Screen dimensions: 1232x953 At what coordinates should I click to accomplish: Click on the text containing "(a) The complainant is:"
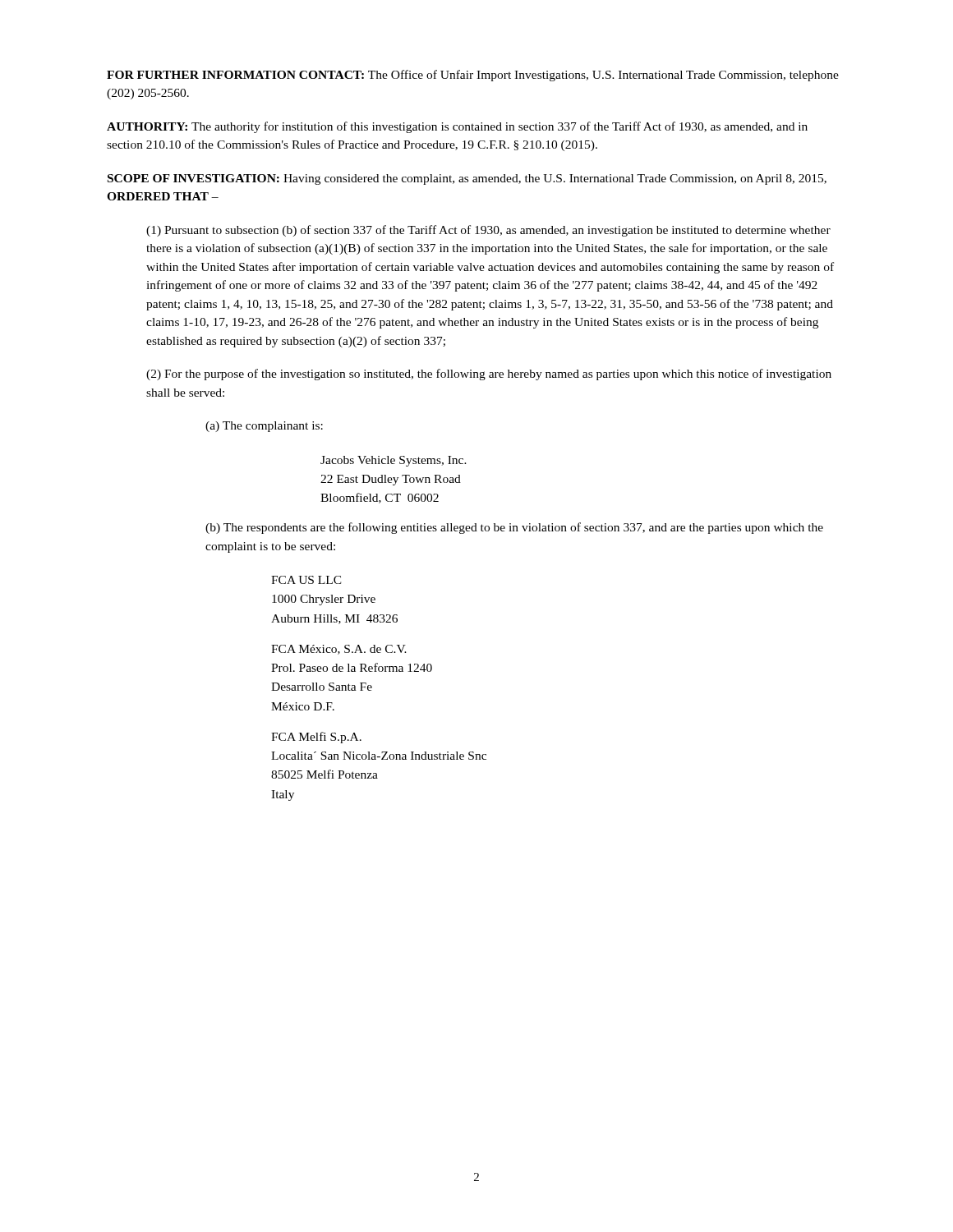(x=265, y=425)
